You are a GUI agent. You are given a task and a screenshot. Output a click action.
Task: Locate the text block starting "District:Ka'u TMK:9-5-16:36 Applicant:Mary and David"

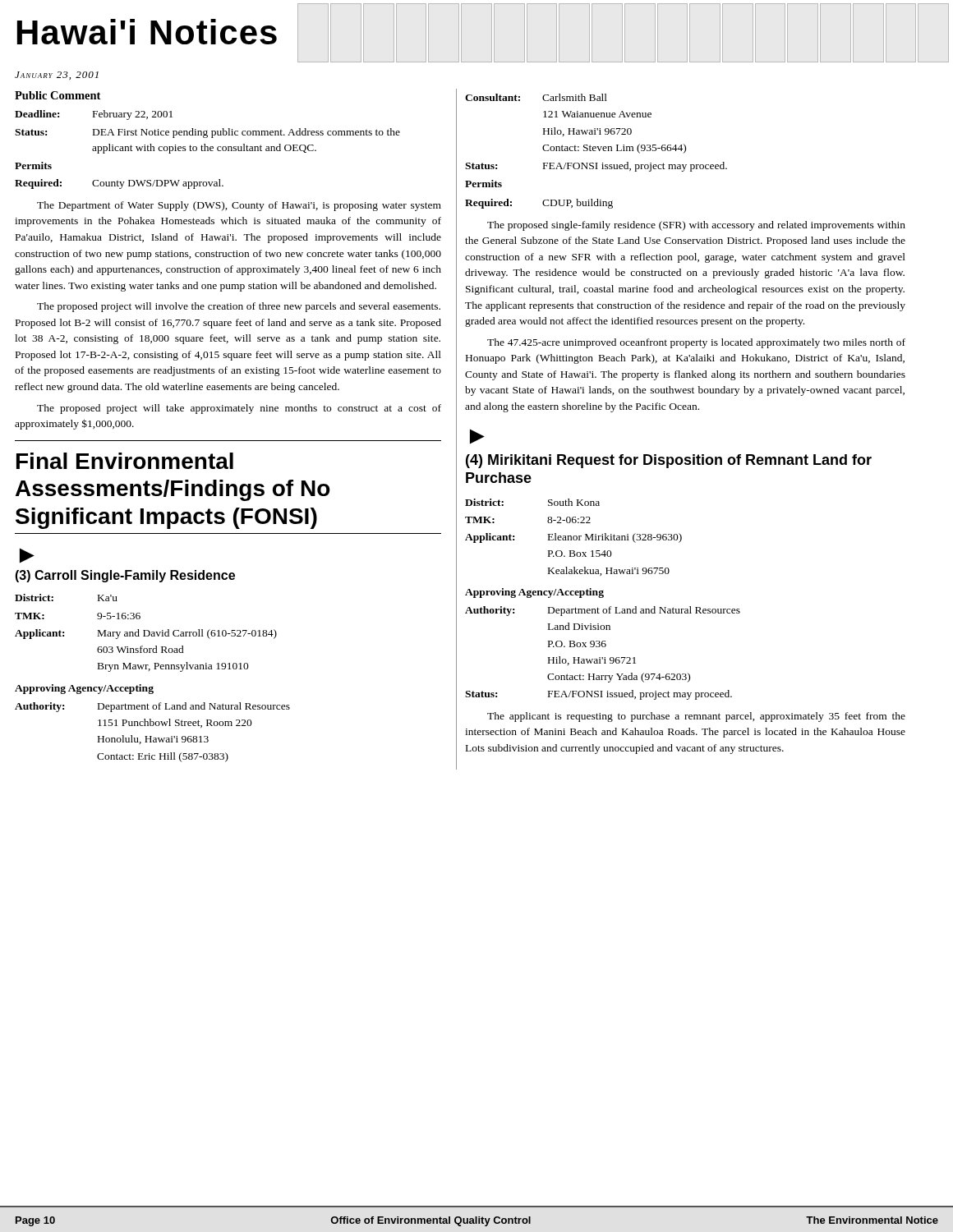(228, 633)
